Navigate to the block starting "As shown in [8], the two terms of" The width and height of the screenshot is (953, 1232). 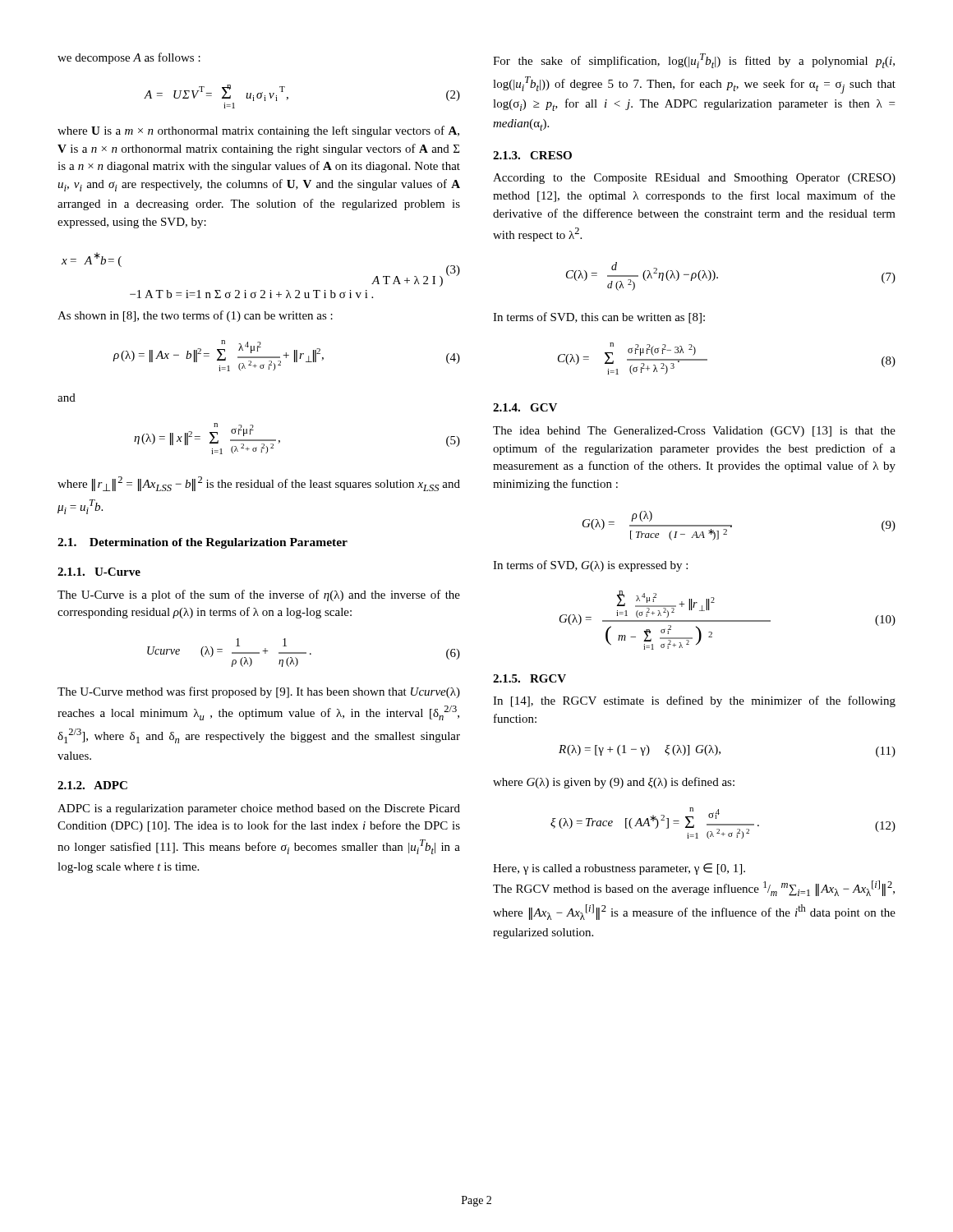(259, 316)
